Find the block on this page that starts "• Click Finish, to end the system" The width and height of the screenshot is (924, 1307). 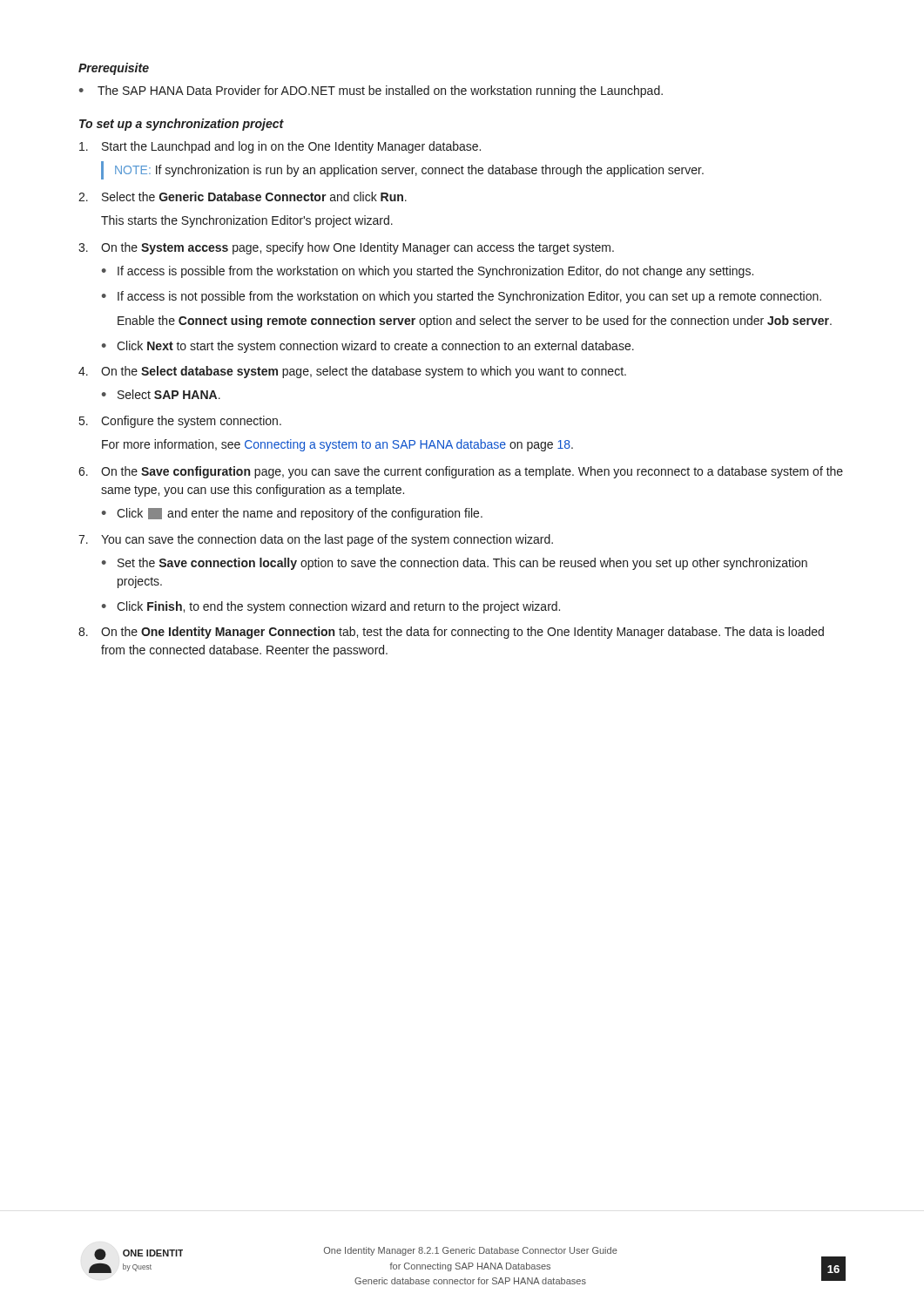(x=473, y=607)
